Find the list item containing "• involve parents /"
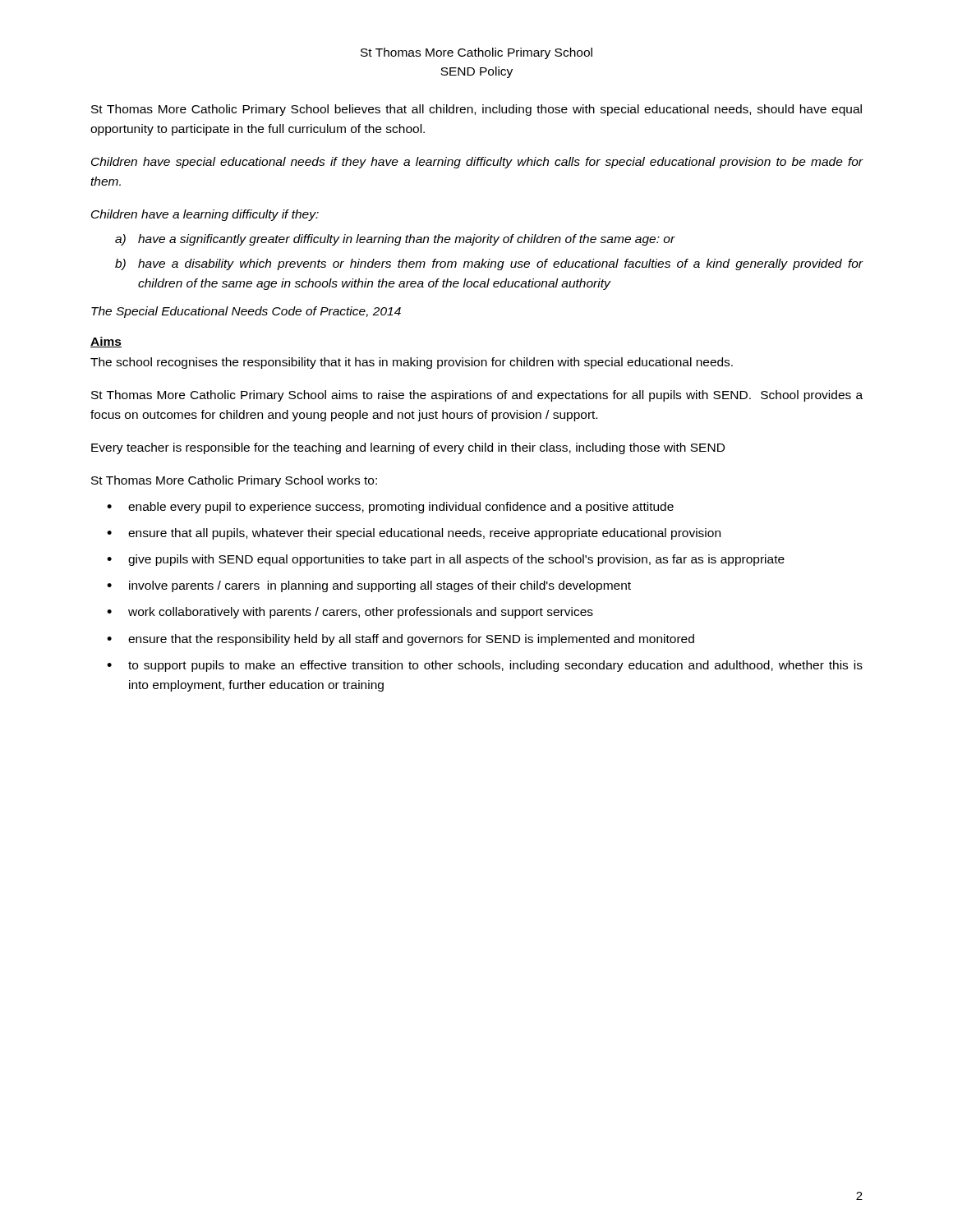The height and width of the screenshot is (1232, 953). click(x=485, y=586)
